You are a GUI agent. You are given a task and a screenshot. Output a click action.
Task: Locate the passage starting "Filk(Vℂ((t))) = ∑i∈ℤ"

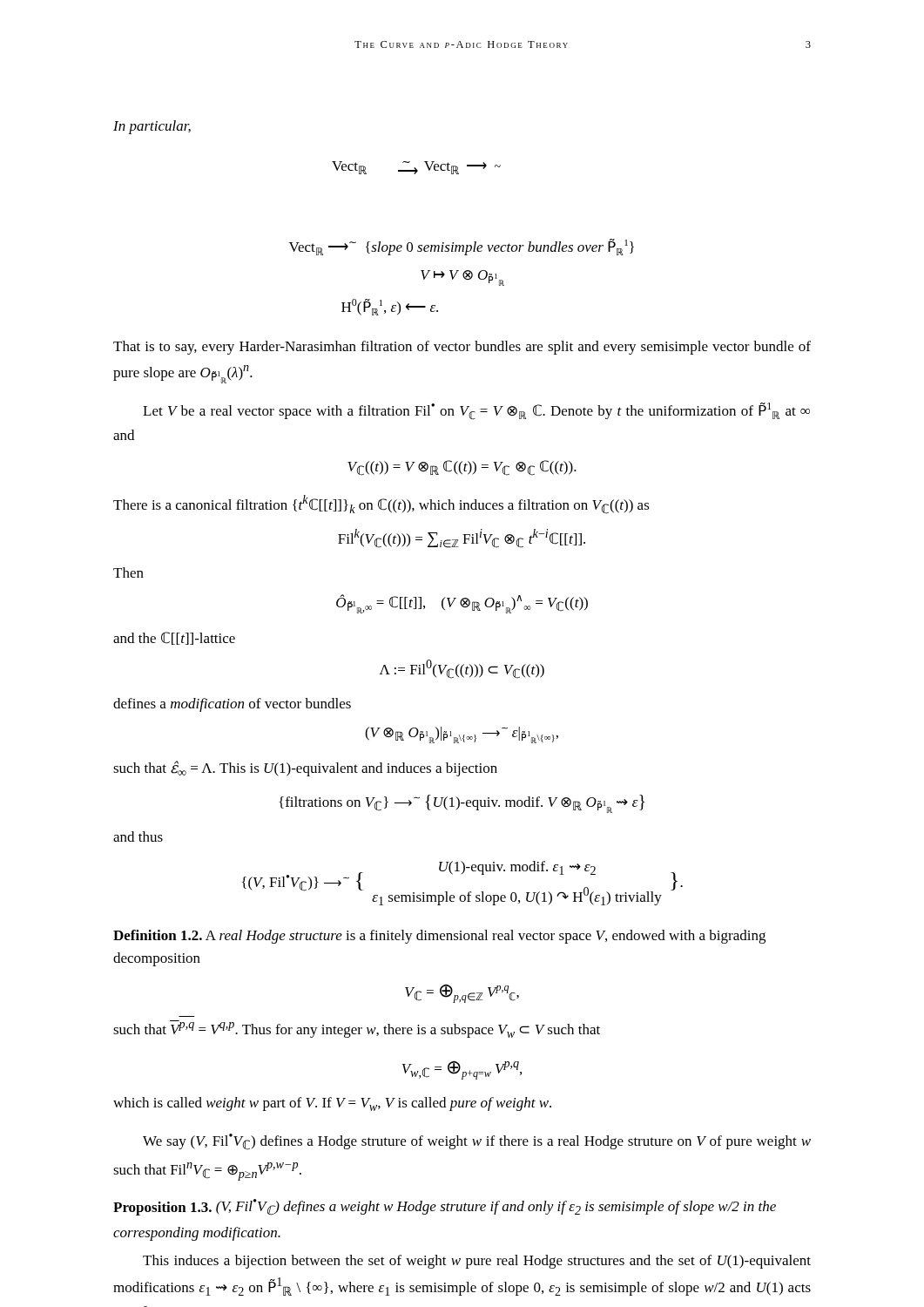coord(462,538)
